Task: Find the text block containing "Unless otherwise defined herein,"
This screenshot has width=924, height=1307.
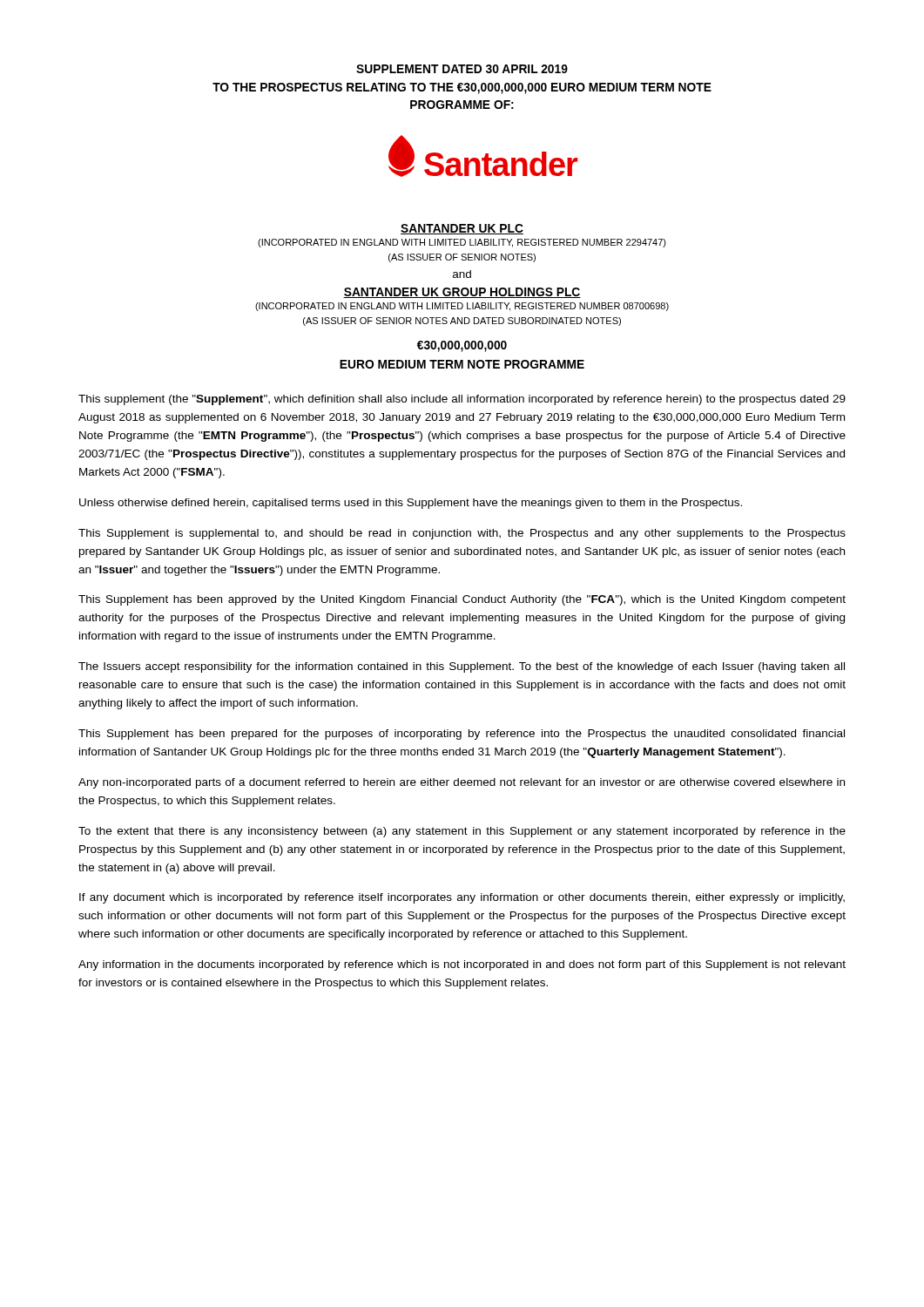Action: pyautogui.click(x=411, y=502)
